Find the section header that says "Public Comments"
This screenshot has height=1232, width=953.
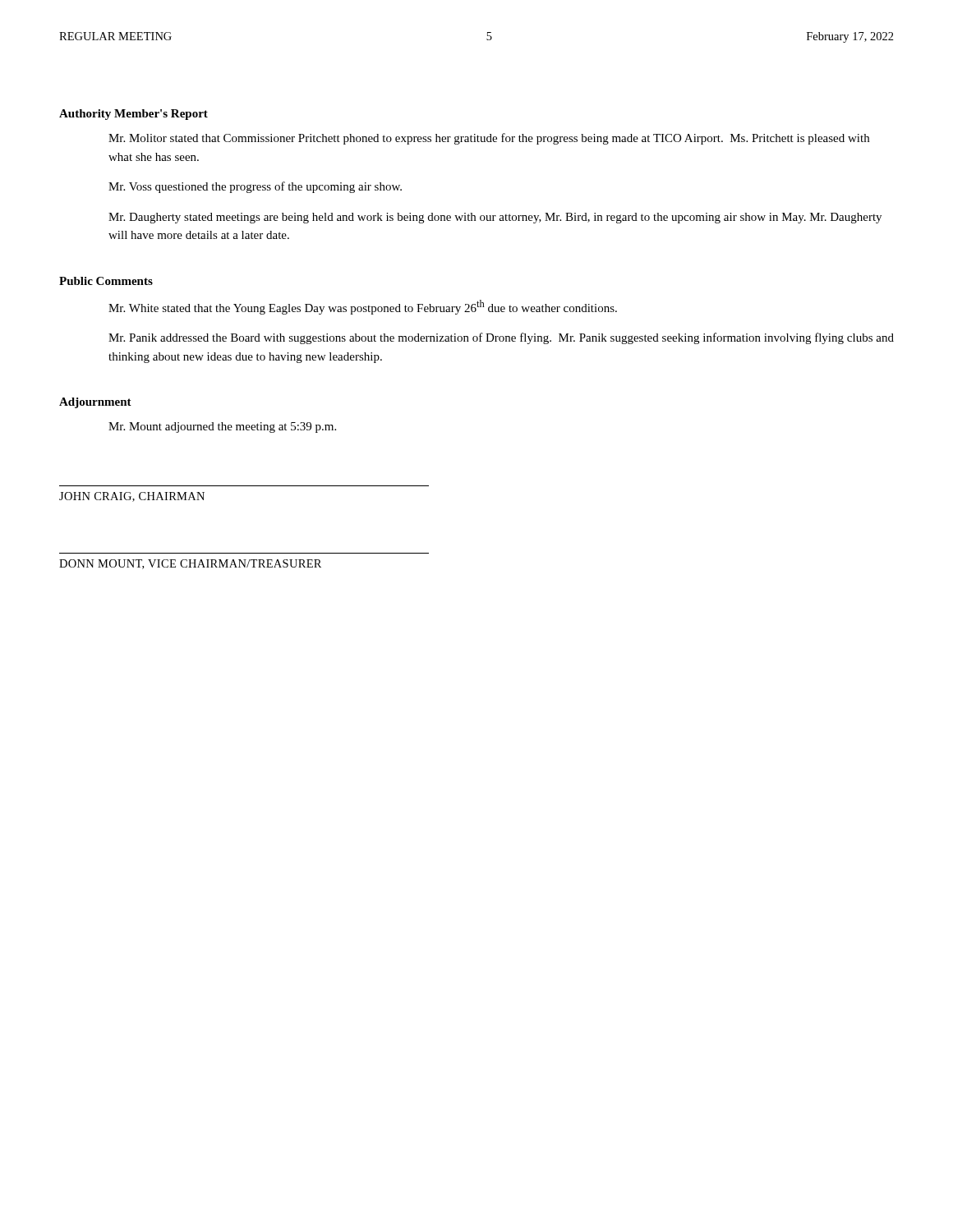106,280
